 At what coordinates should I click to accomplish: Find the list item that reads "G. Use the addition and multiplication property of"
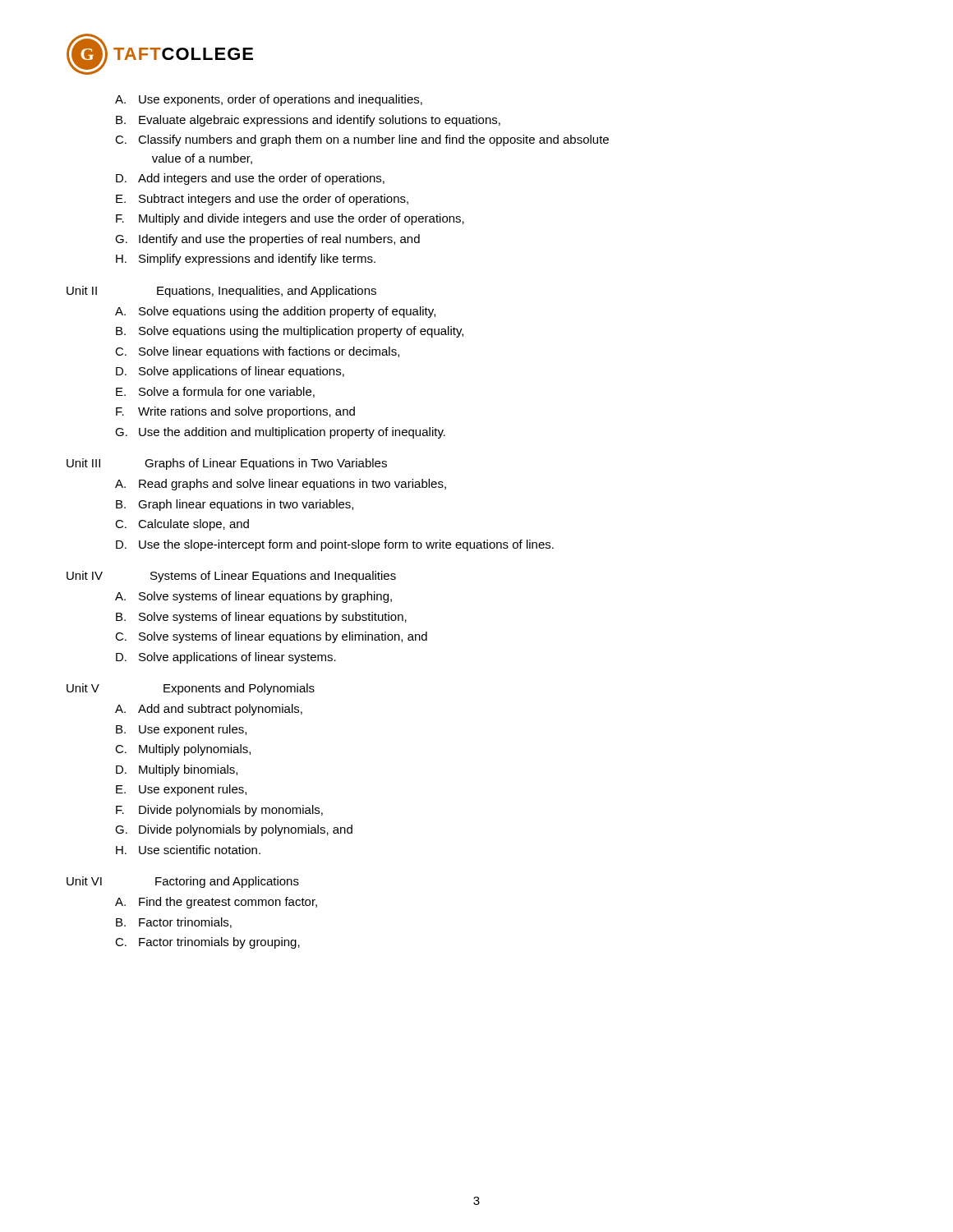(x=280, y=433)
